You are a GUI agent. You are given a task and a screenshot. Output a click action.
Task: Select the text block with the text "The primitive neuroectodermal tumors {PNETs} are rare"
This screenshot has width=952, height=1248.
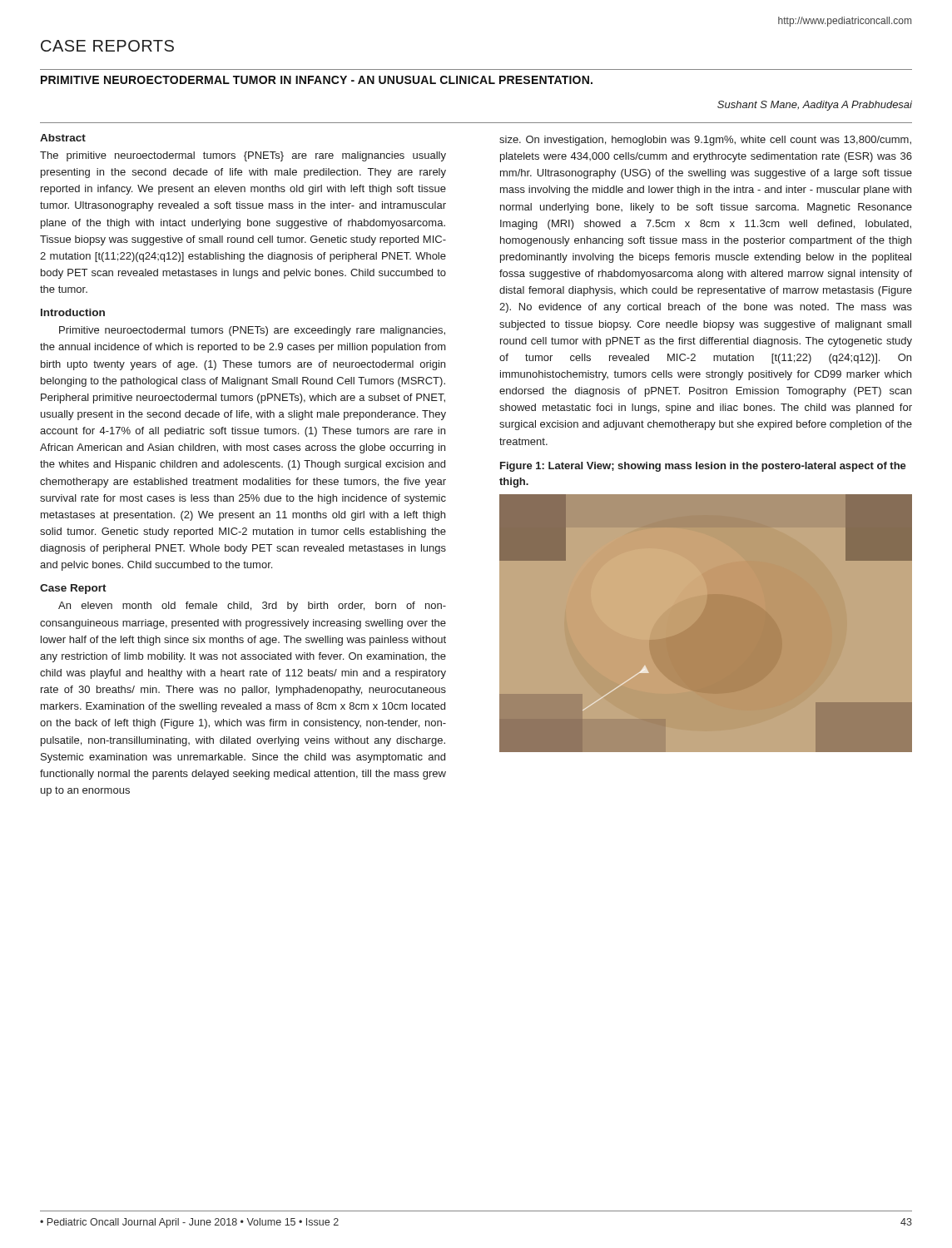(243, 222)
